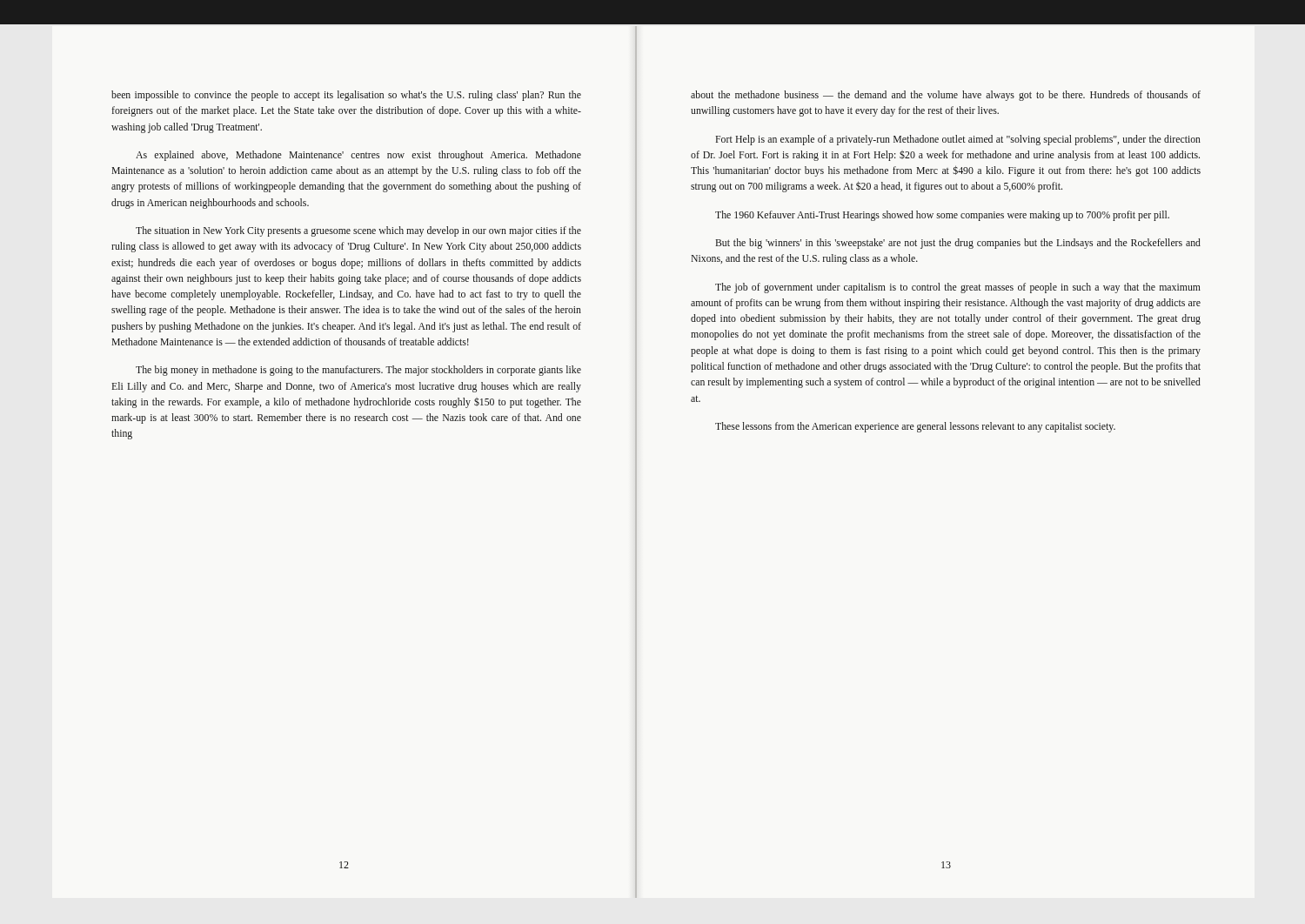The height and width of the screenshot is (924, 1305).
Task: Click on the text block starting "The job of government under capitalism is to"
Action: click(946, 342)
